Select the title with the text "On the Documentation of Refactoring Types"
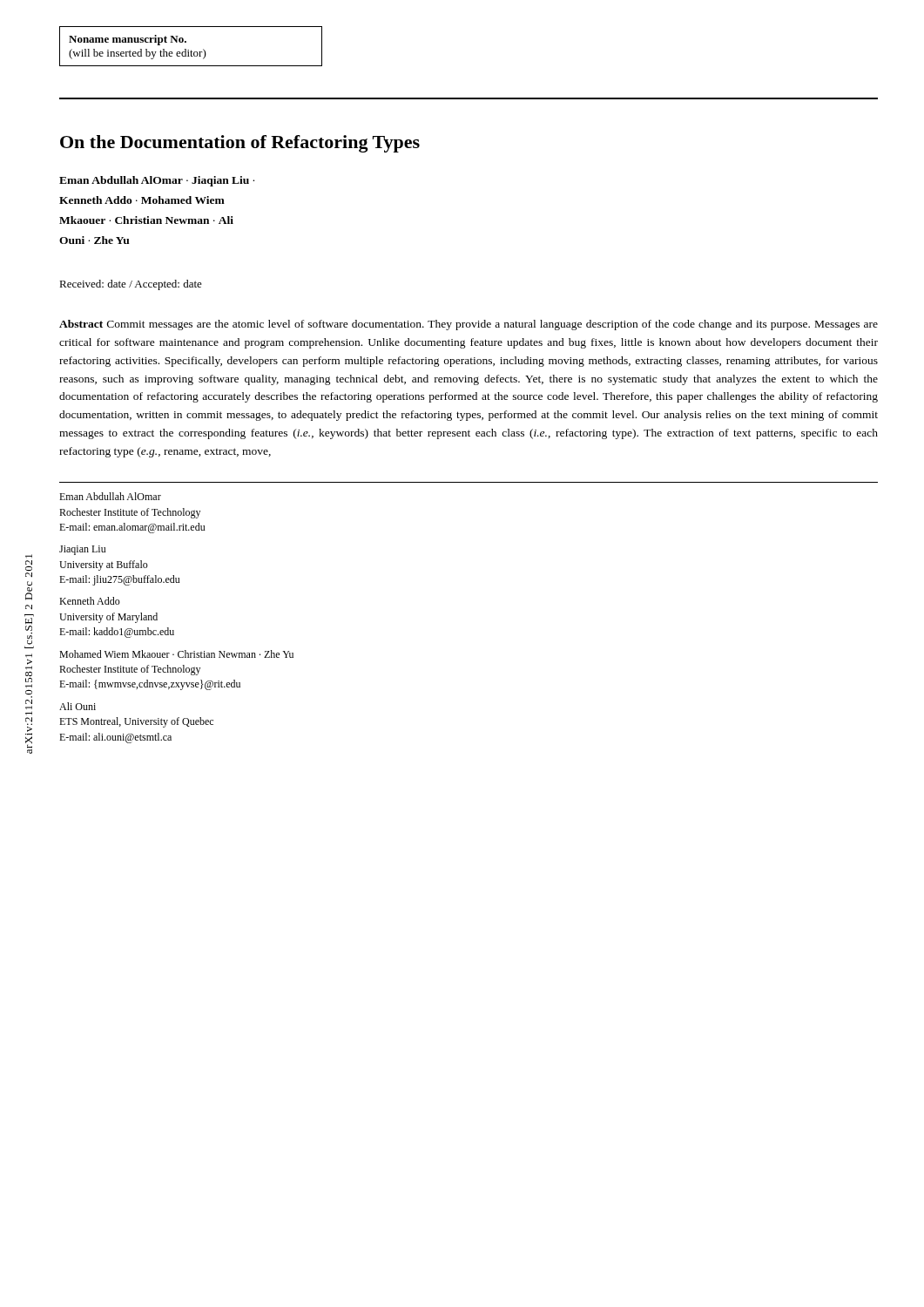 (x=240, y=144)
